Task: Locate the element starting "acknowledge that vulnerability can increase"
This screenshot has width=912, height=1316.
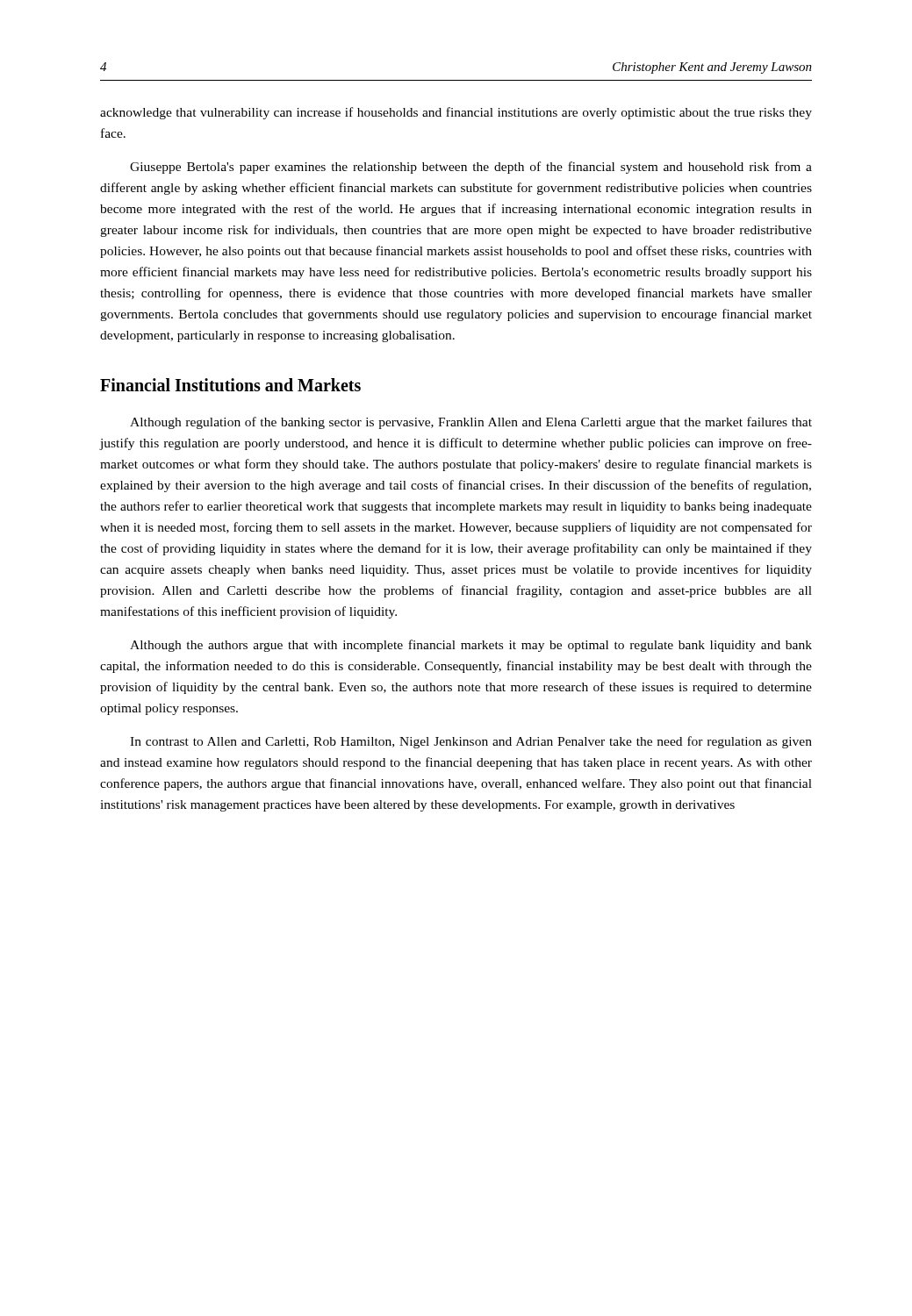Action: pyautogui.click(x=456, y=224)
